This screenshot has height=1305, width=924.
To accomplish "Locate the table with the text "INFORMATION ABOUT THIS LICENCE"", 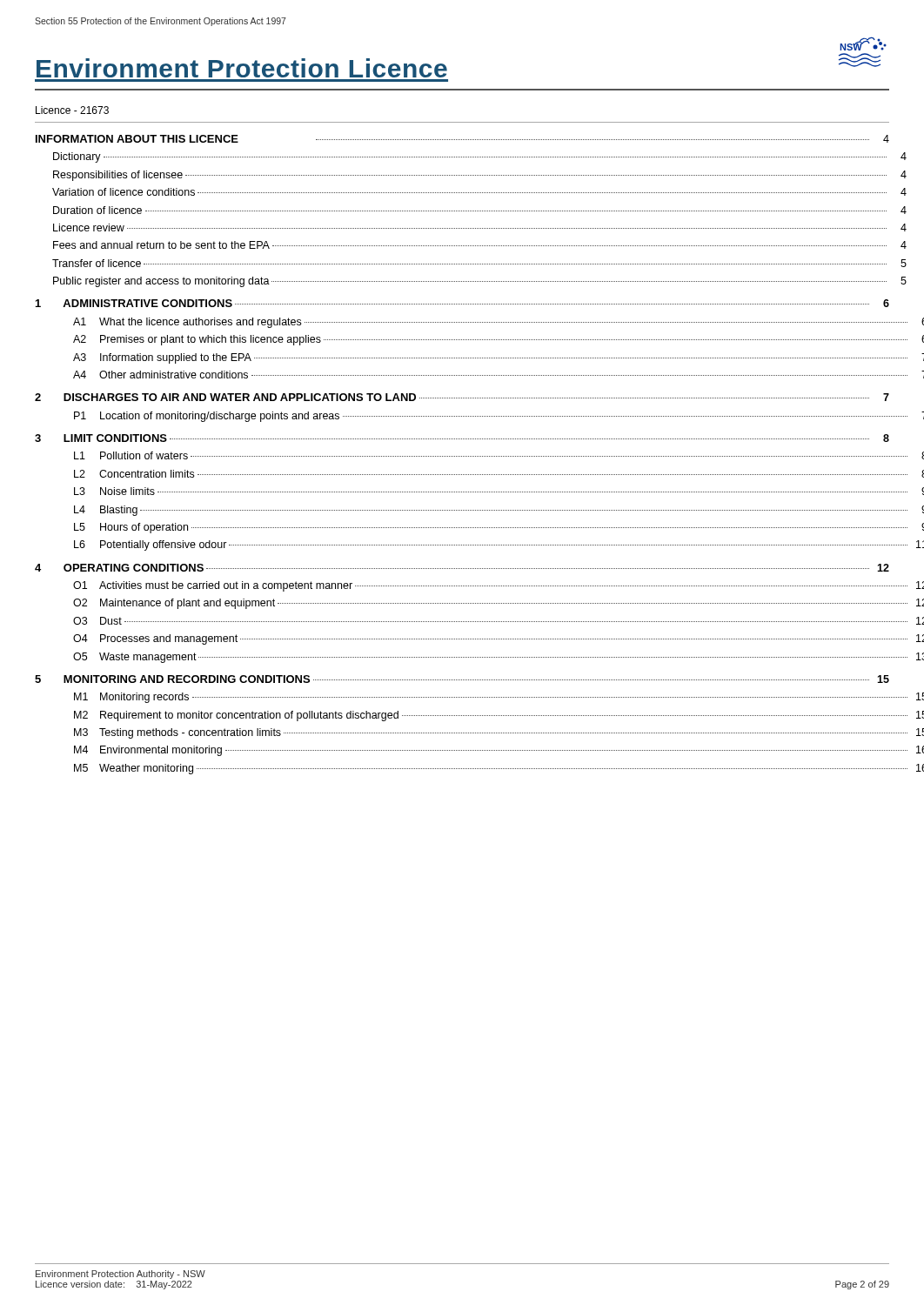I will tap(462, 454).
